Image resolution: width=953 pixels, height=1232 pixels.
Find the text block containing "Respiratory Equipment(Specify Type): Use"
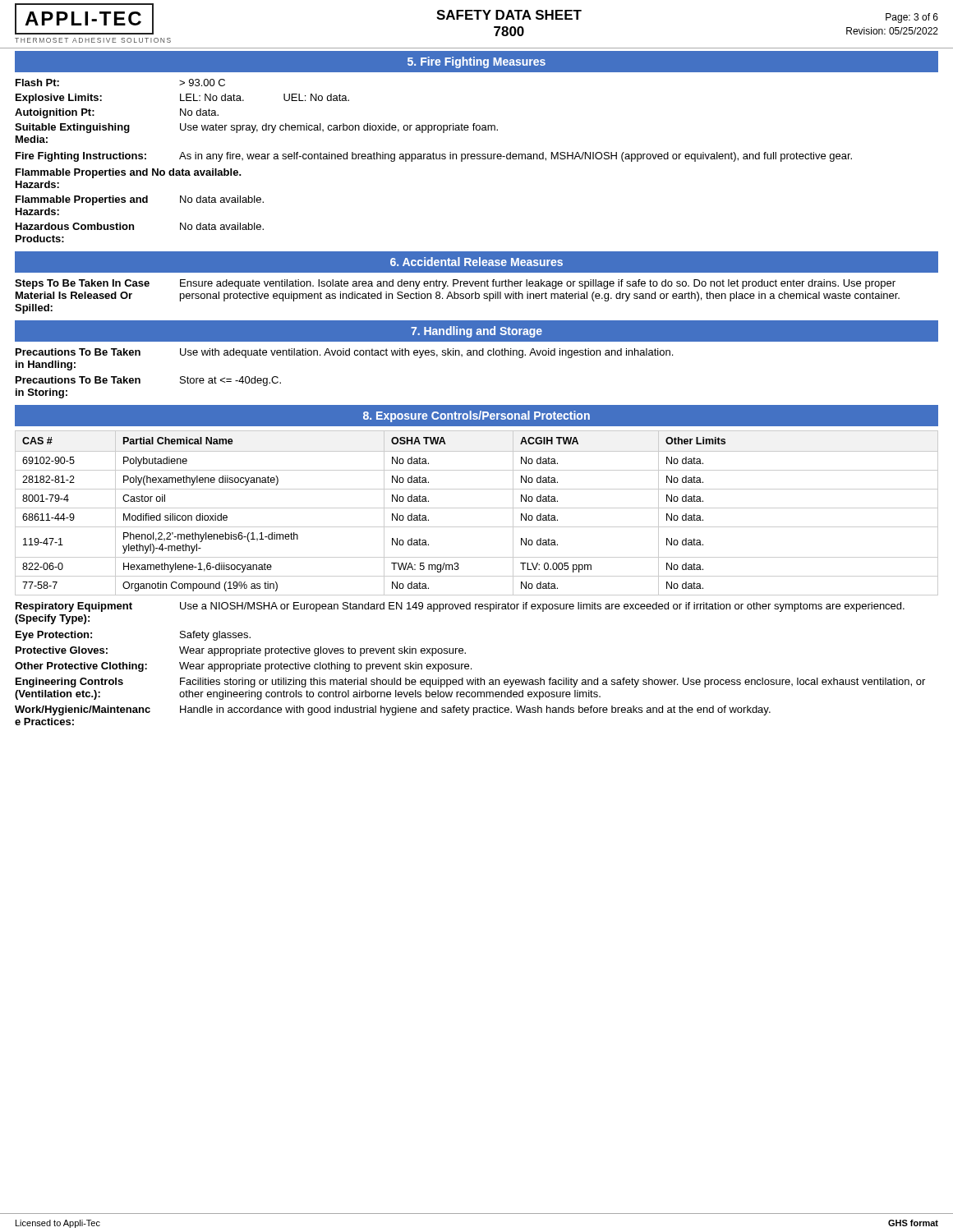click(x=460, y=612)
